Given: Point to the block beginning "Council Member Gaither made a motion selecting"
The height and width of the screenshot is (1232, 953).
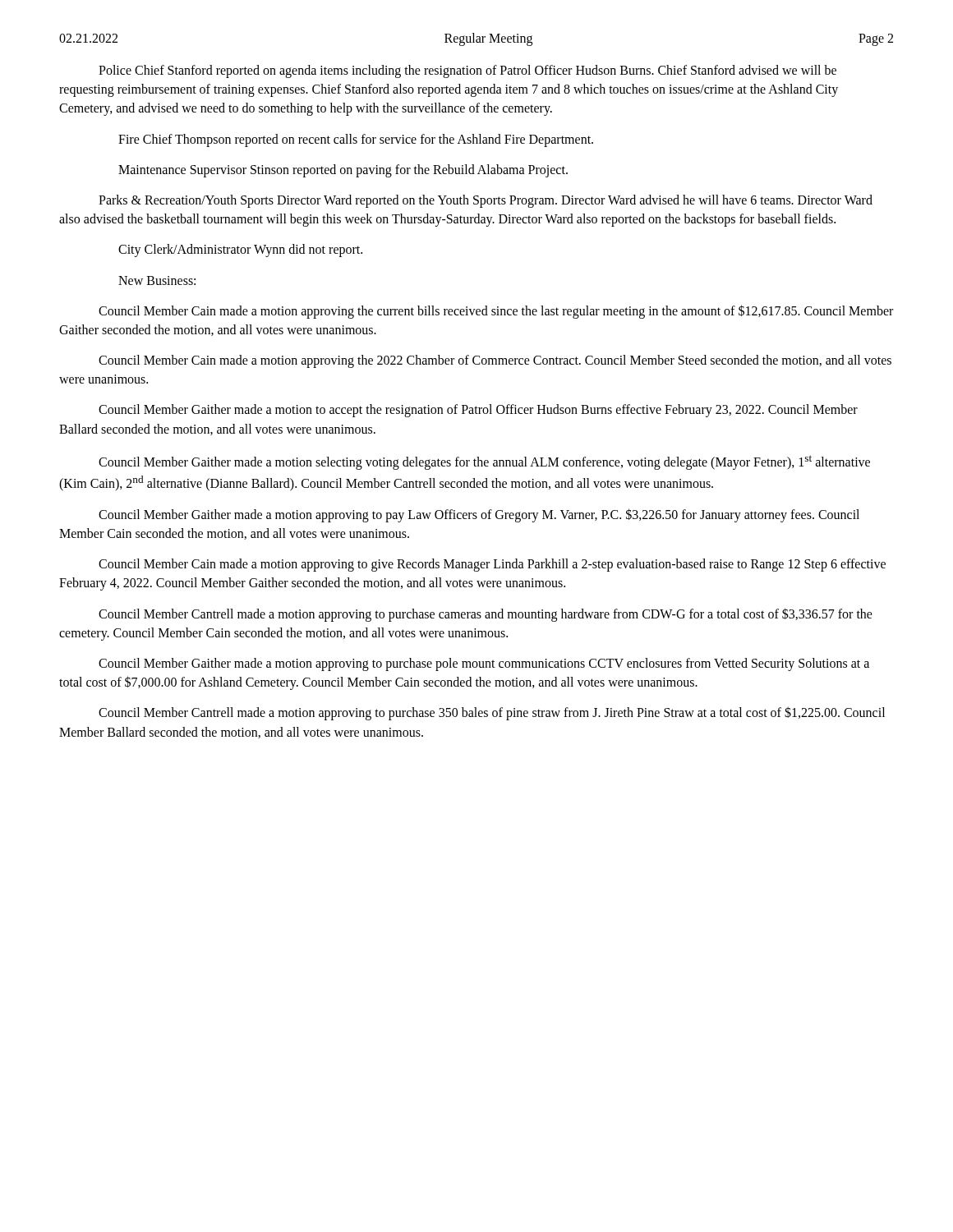Looking at the screenshot, I should click(x=465, y=471).
